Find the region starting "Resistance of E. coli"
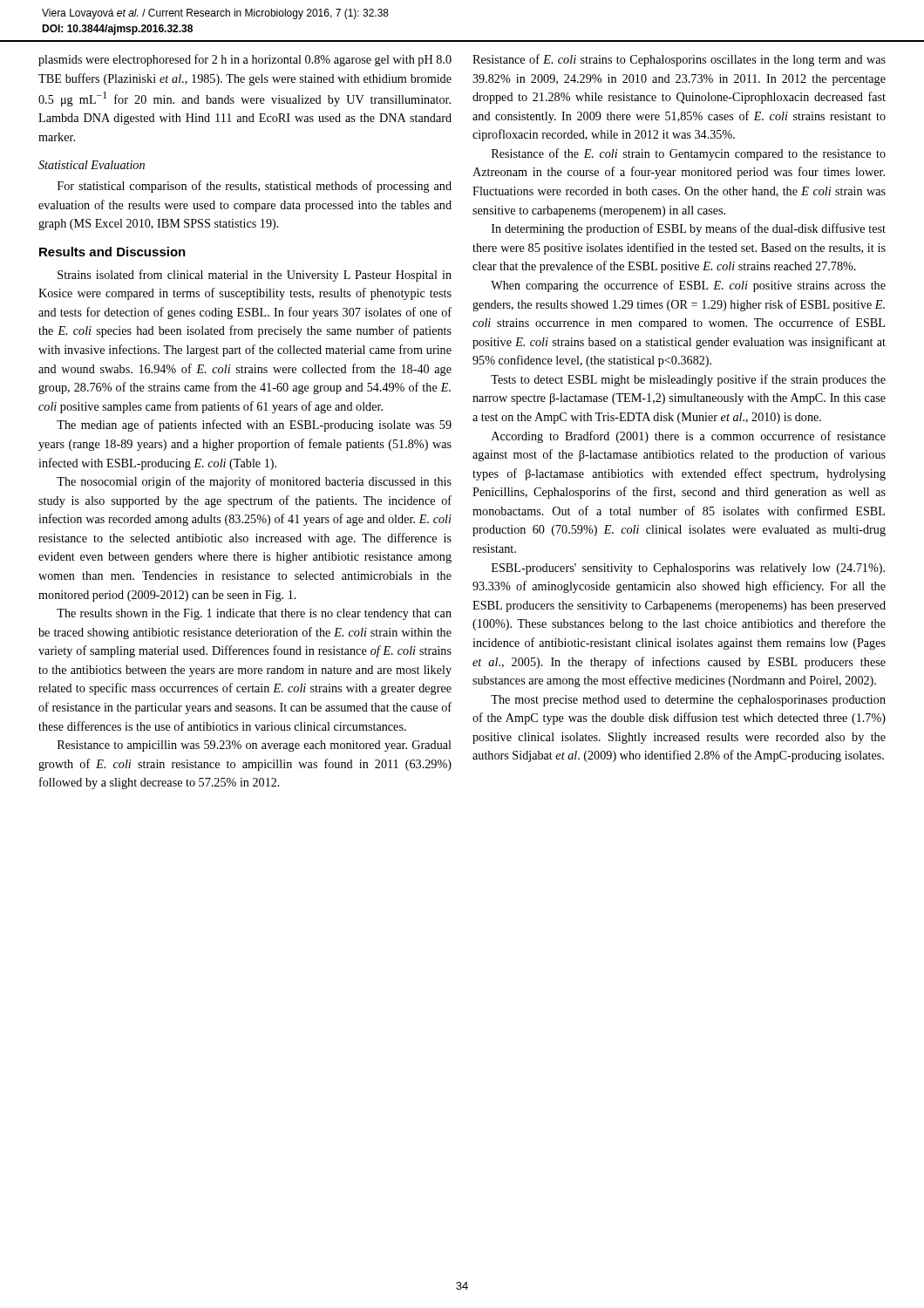Image resolution: width=924 pixels, height=1308 pixels. [x=679, y=98]
